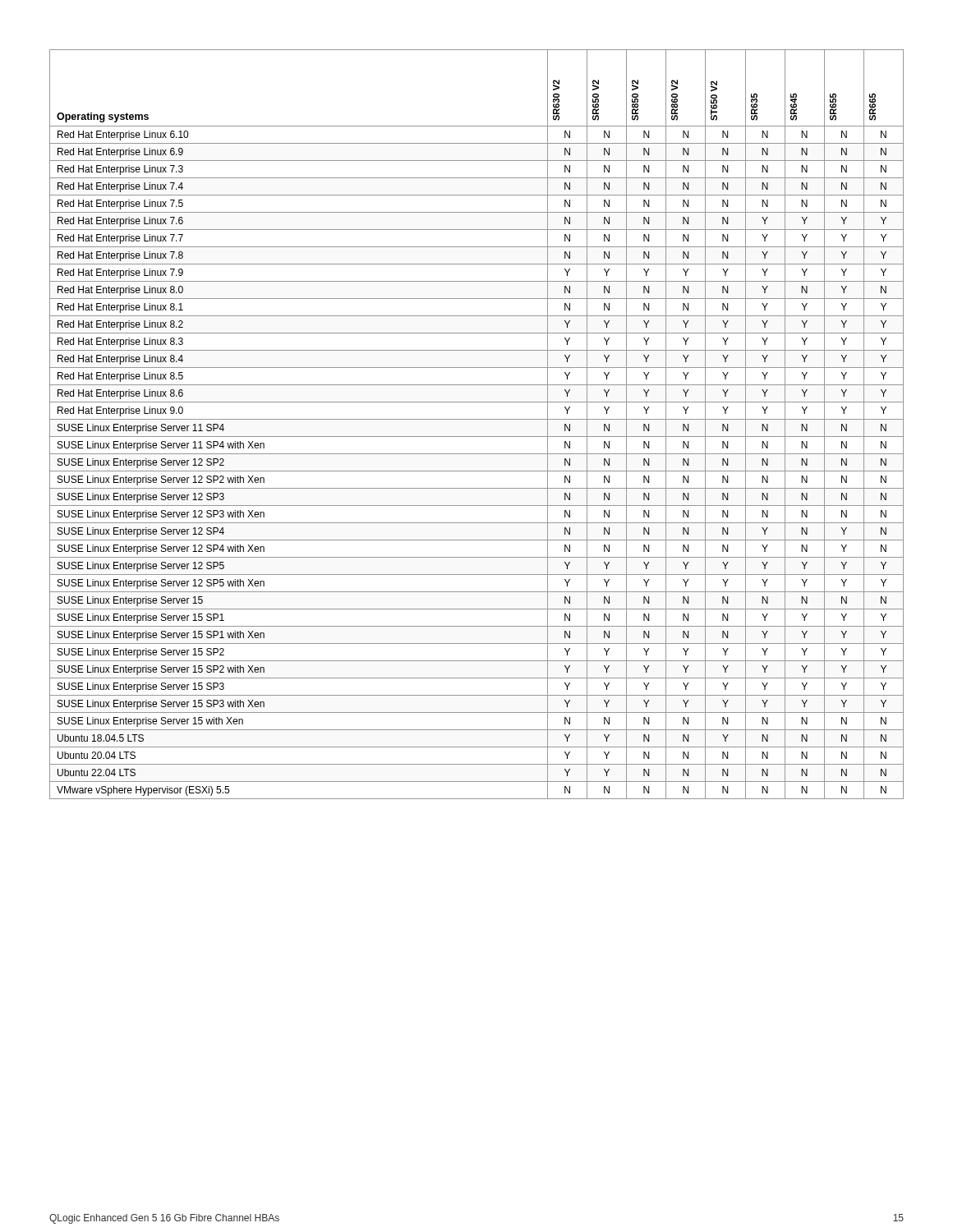Image resolution: width=953 pixels, height=1232 pixels.
Task: Locate the table with the text "Operating systems"
Action: (476, 424)
